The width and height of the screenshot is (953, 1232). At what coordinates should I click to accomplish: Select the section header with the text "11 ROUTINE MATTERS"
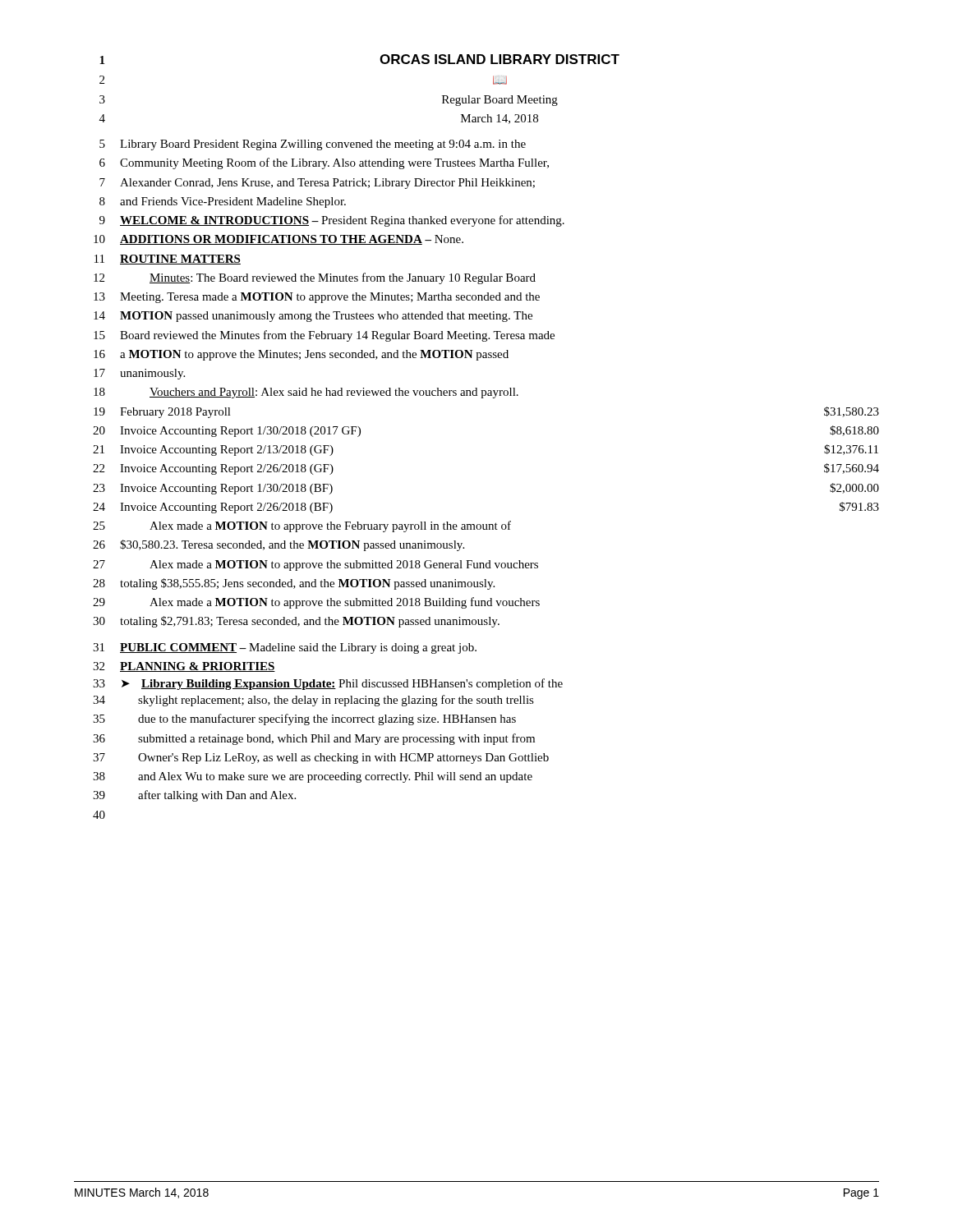coord(168,260)
